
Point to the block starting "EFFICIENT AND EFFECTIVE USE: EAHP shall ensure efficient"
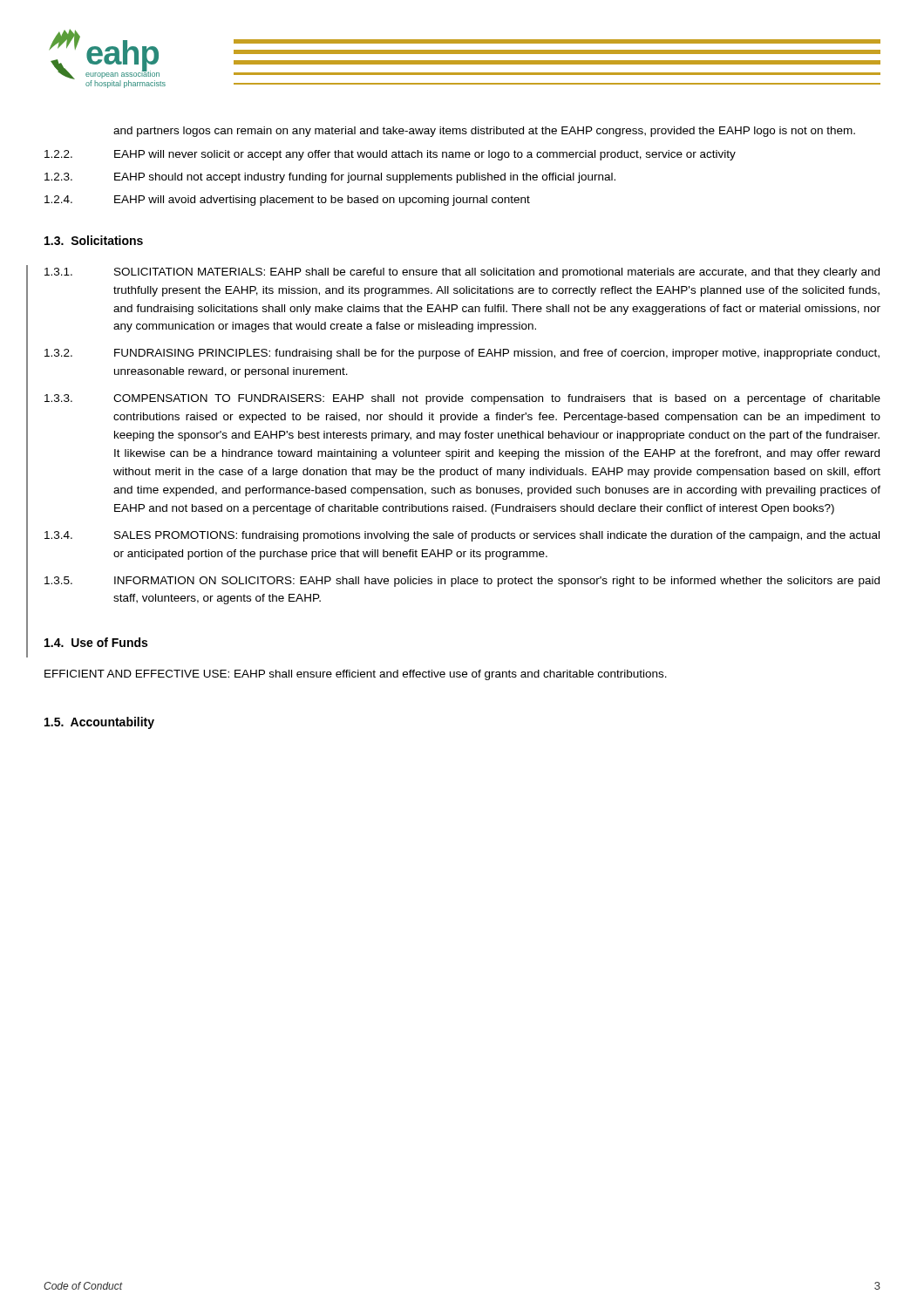pos(356,674)
